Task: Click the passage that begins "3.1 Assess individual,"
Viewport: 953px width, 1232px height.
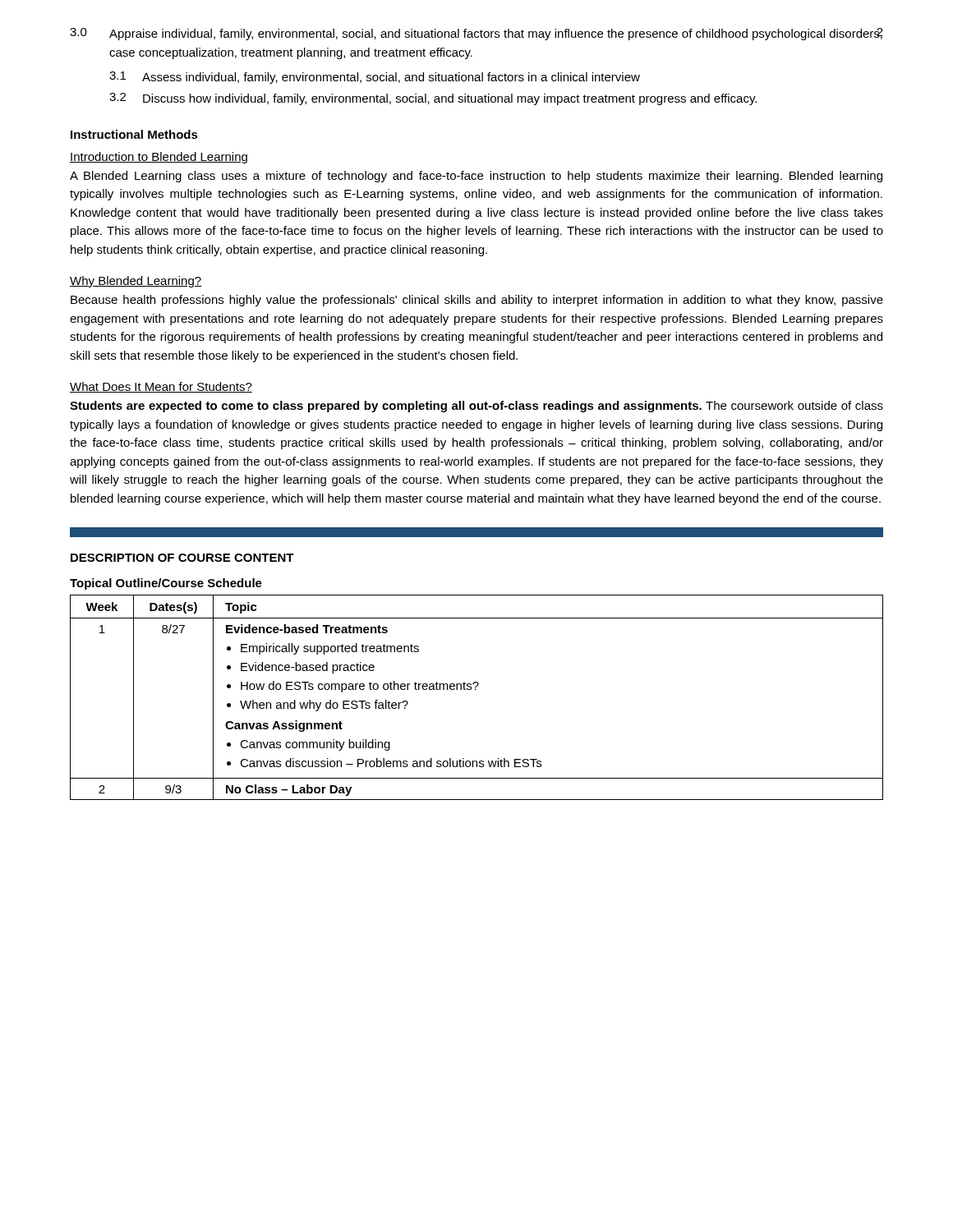Action: [x=375, y=77]
